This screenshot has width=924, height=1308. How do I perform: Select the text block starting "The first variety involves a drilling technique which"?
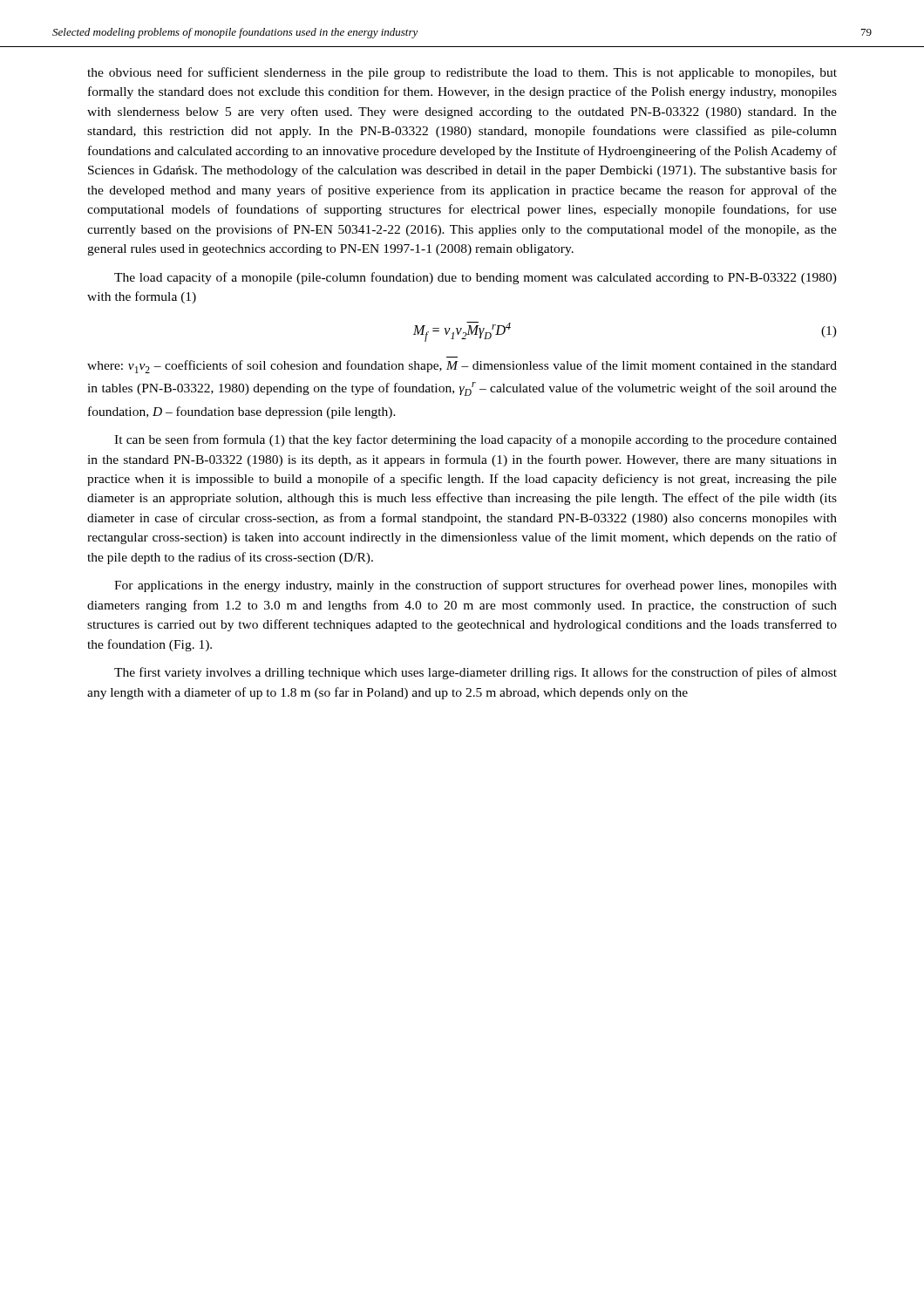point(462,683)
